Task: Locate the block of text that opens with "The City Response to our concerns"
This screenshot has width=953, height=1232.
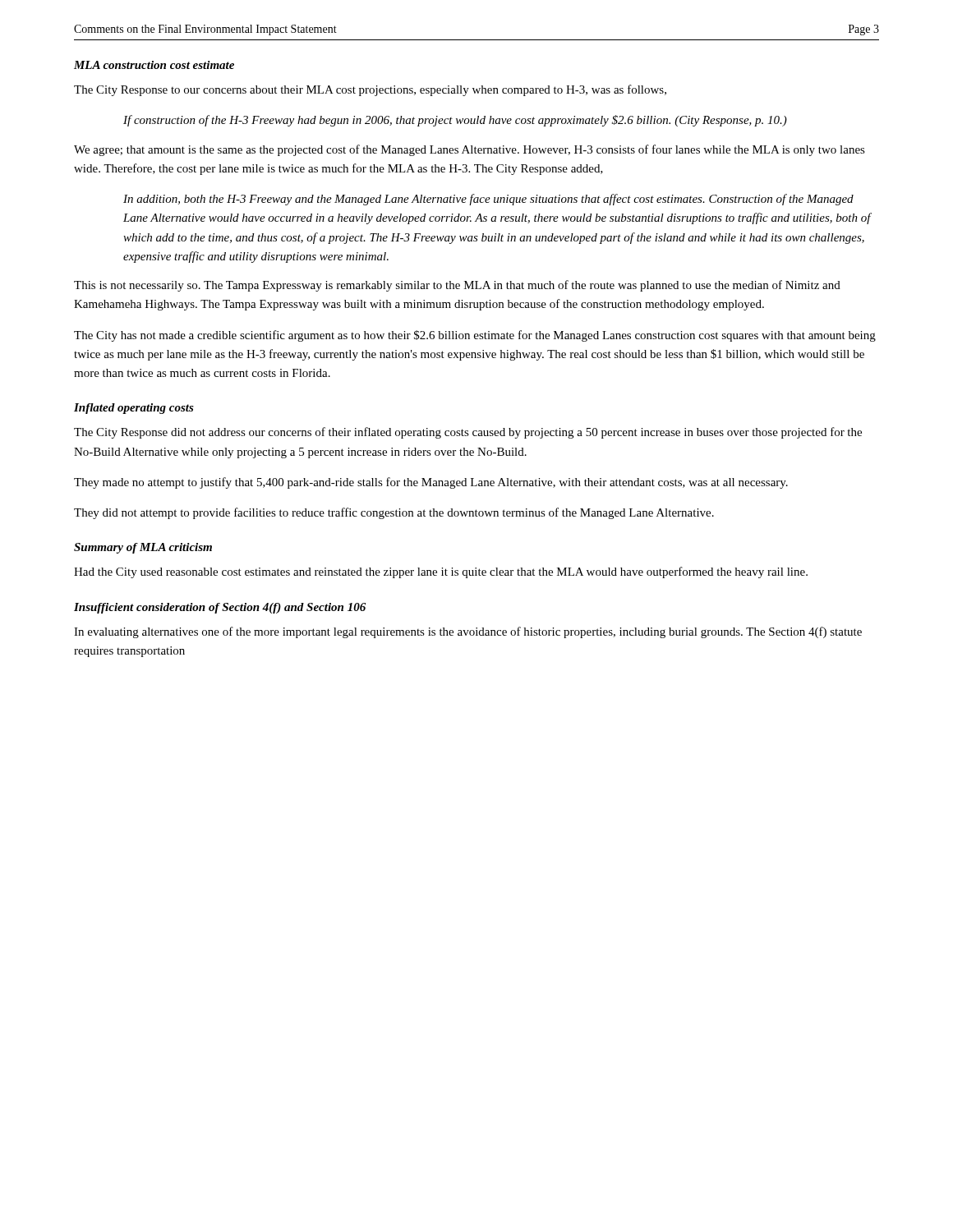Action: [x=370, y=90]
